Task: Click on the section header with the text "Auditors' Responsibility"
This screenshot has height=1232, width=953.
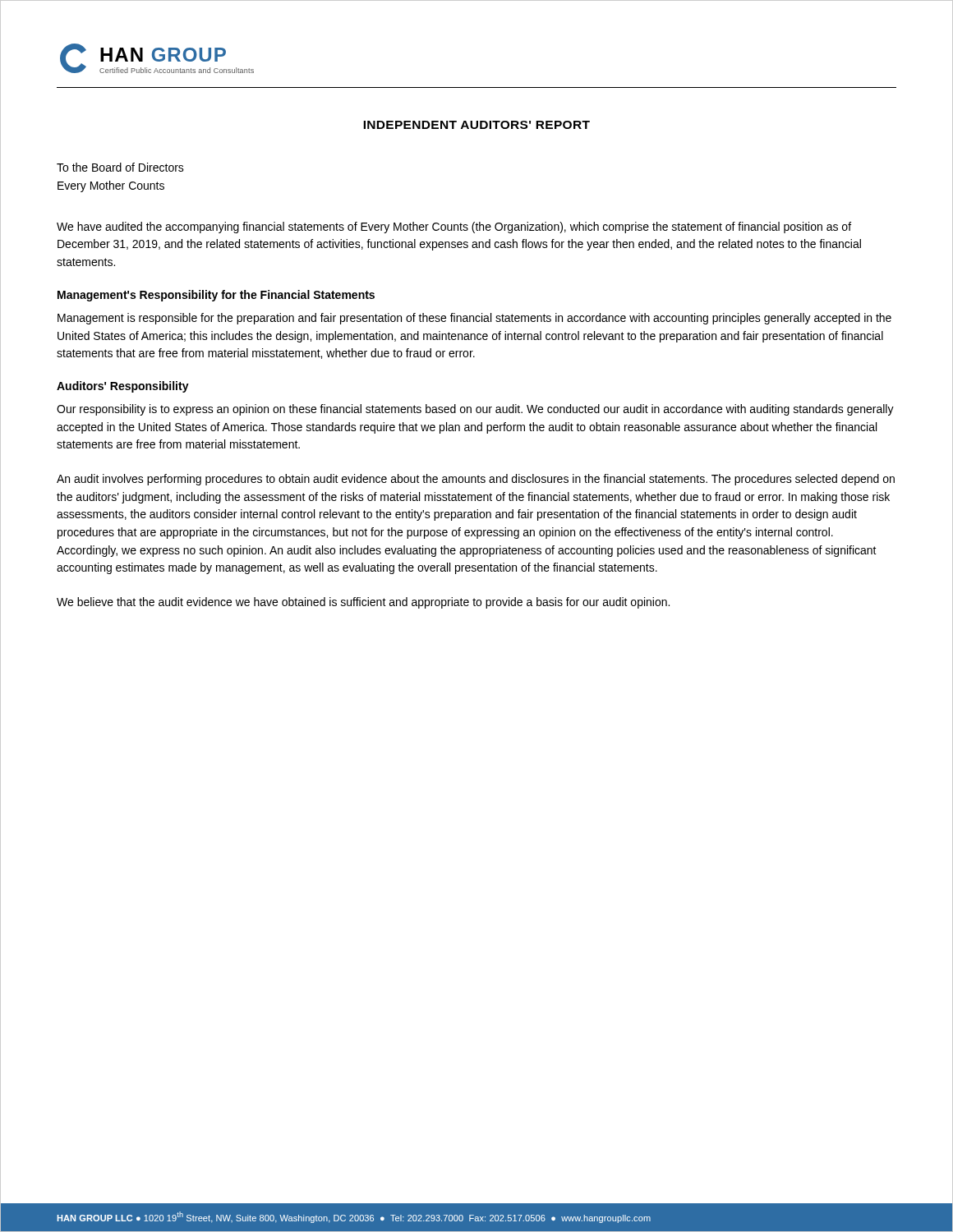Action: click(123, 386)
